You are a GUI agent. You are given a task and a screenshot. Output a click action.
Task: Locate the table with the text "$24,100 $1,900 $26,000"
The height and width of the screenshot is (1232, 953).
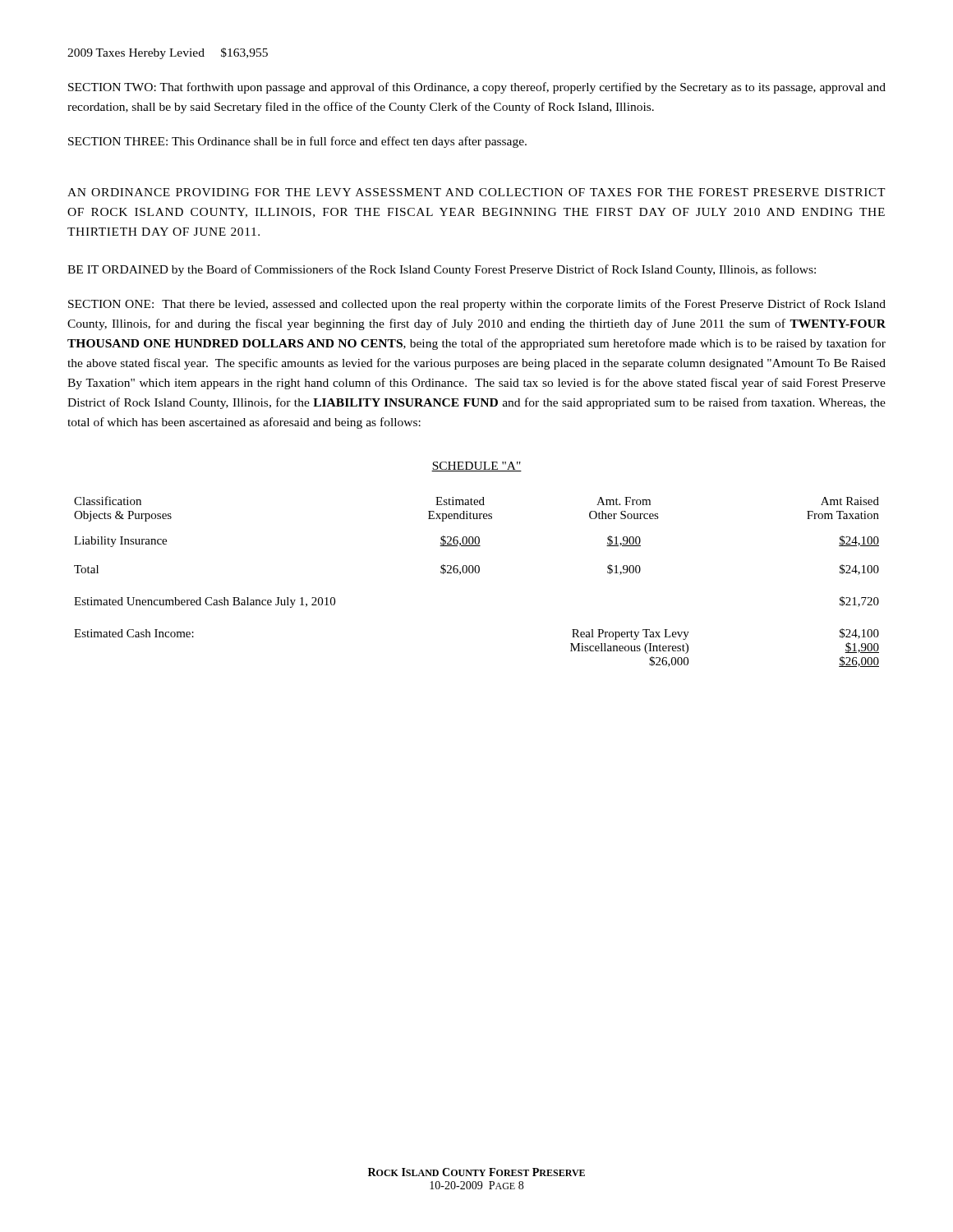tap(476, 582)
